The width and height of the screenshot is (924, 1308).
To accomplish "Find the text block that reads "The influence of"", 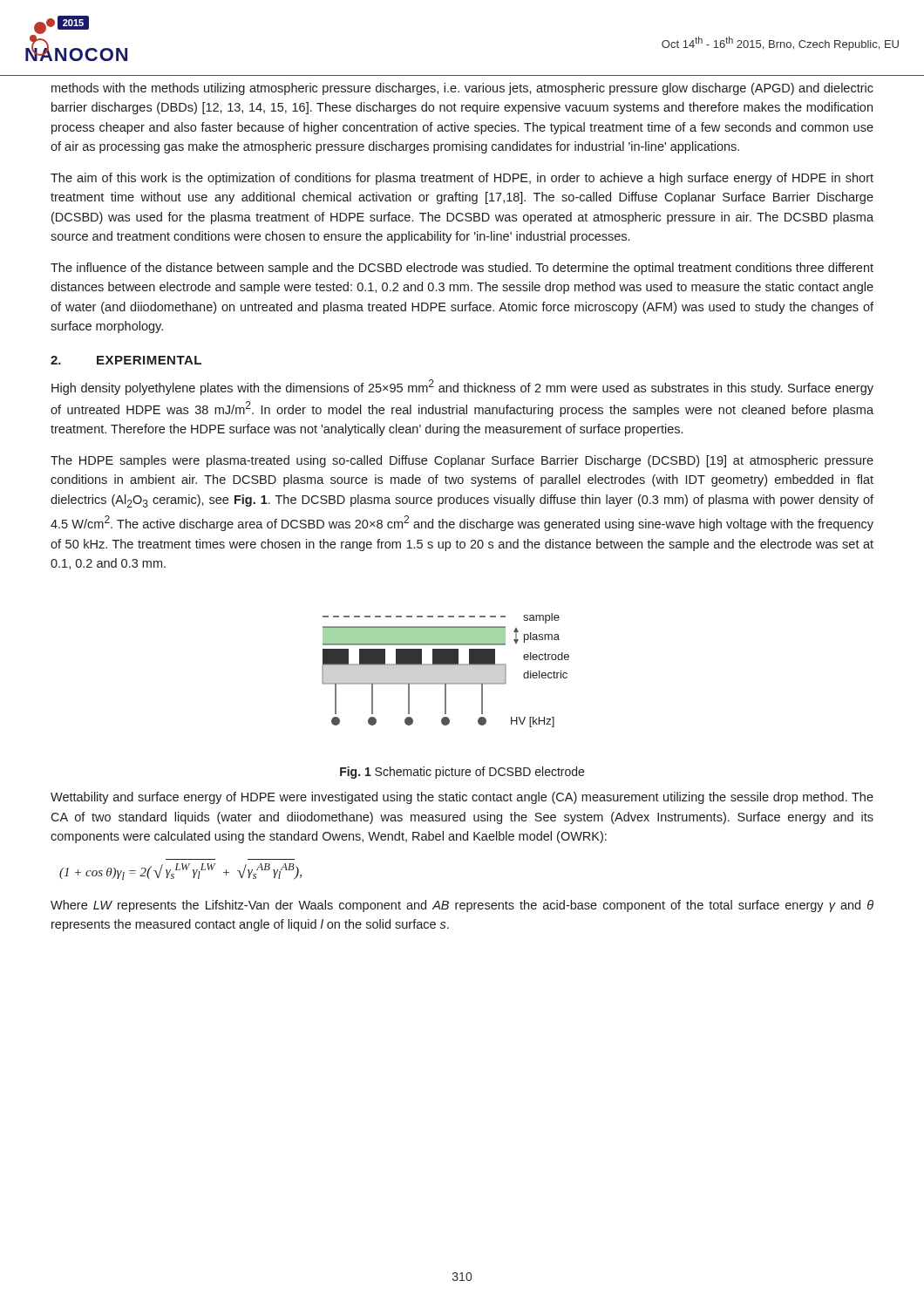I will click(x=462, y=297).
